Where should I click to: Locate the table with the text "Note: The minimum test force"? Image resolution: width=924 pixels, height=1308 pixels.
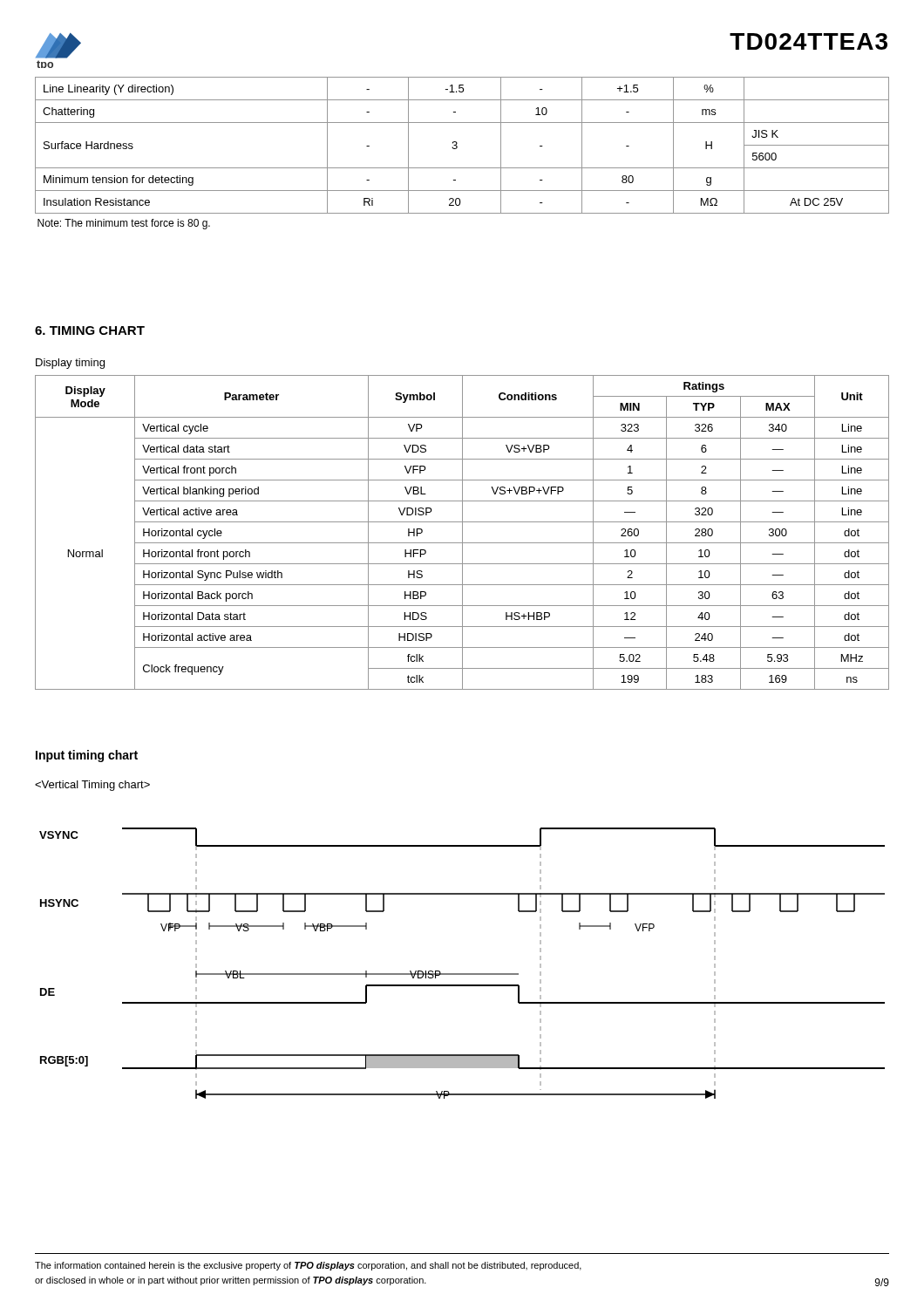tap(462, 155)
